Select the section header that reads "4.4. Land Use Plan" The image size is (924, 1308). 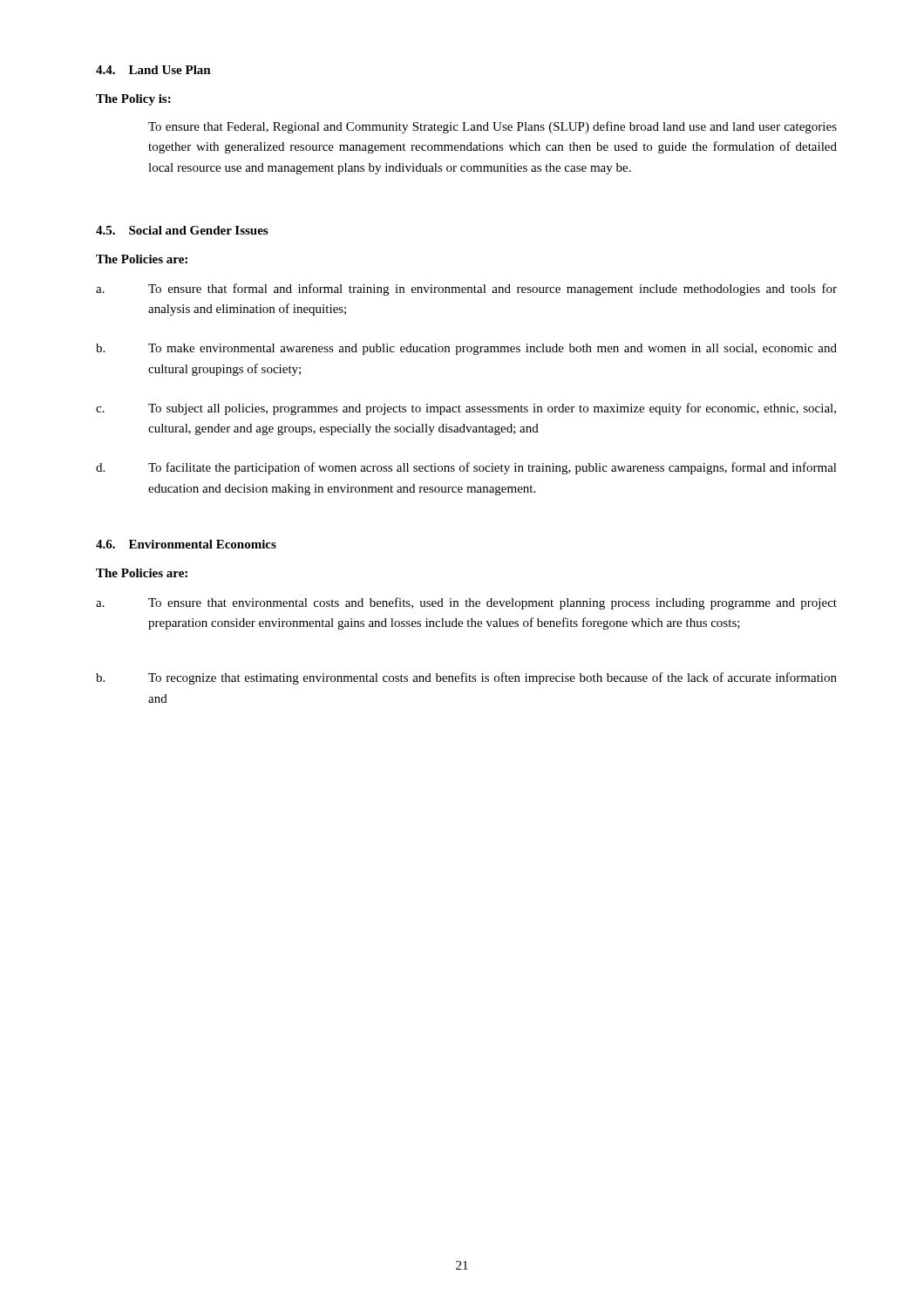153,70
